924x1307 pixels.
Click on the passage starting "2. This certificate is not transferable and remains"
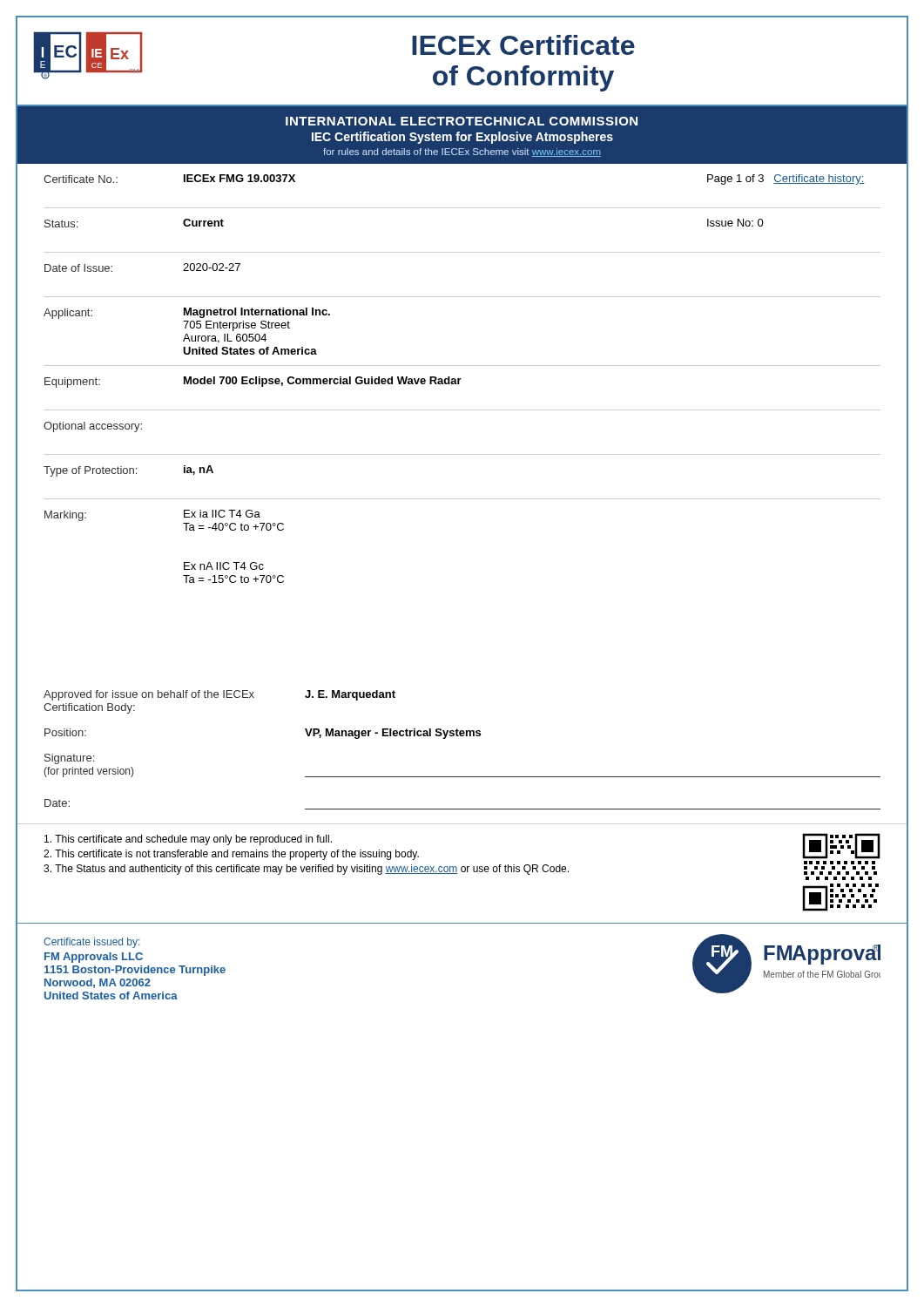232,854
